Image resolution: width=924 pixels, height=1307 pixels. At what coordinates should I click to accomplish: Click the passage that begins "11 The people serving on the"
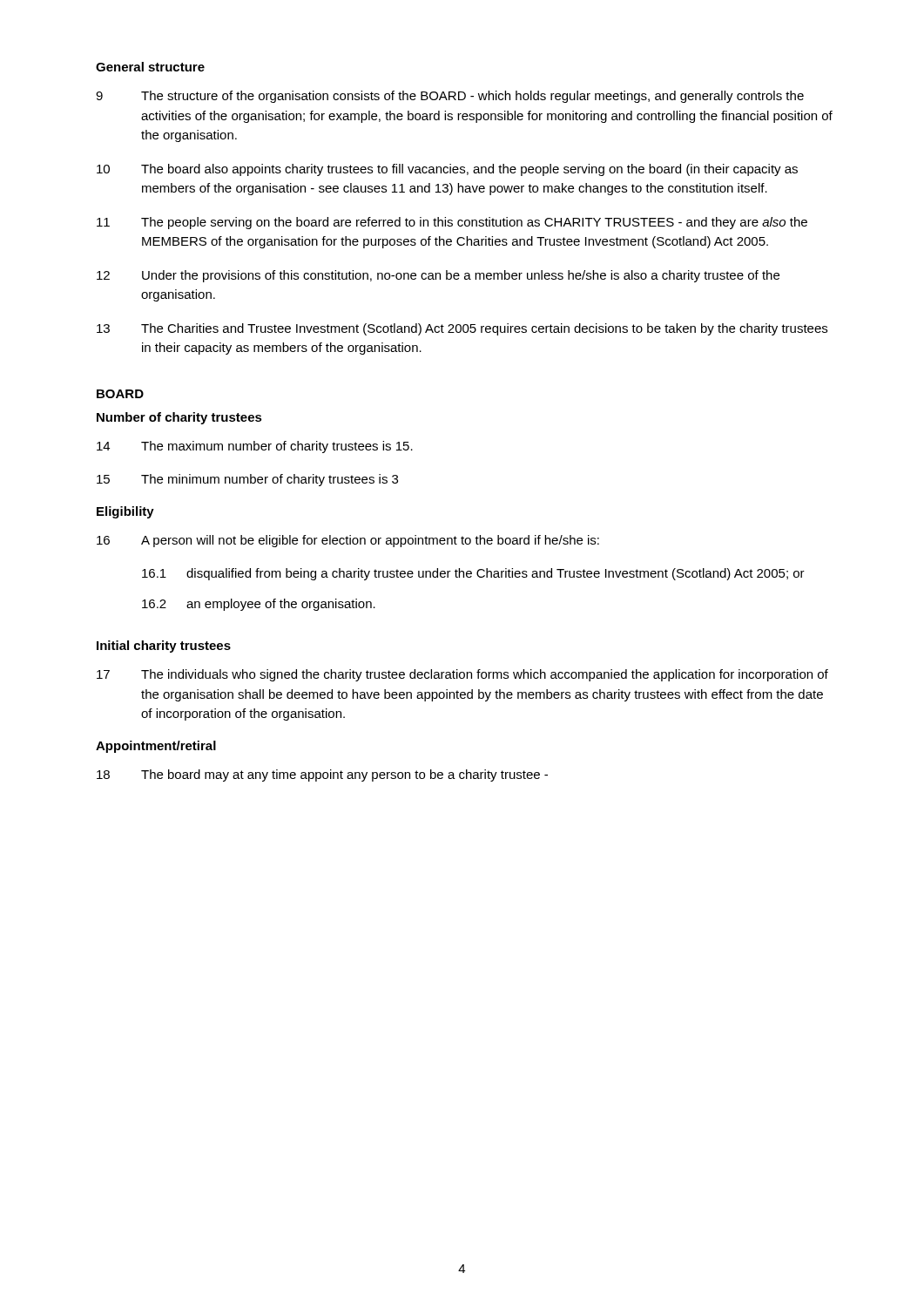click(466, 232)
